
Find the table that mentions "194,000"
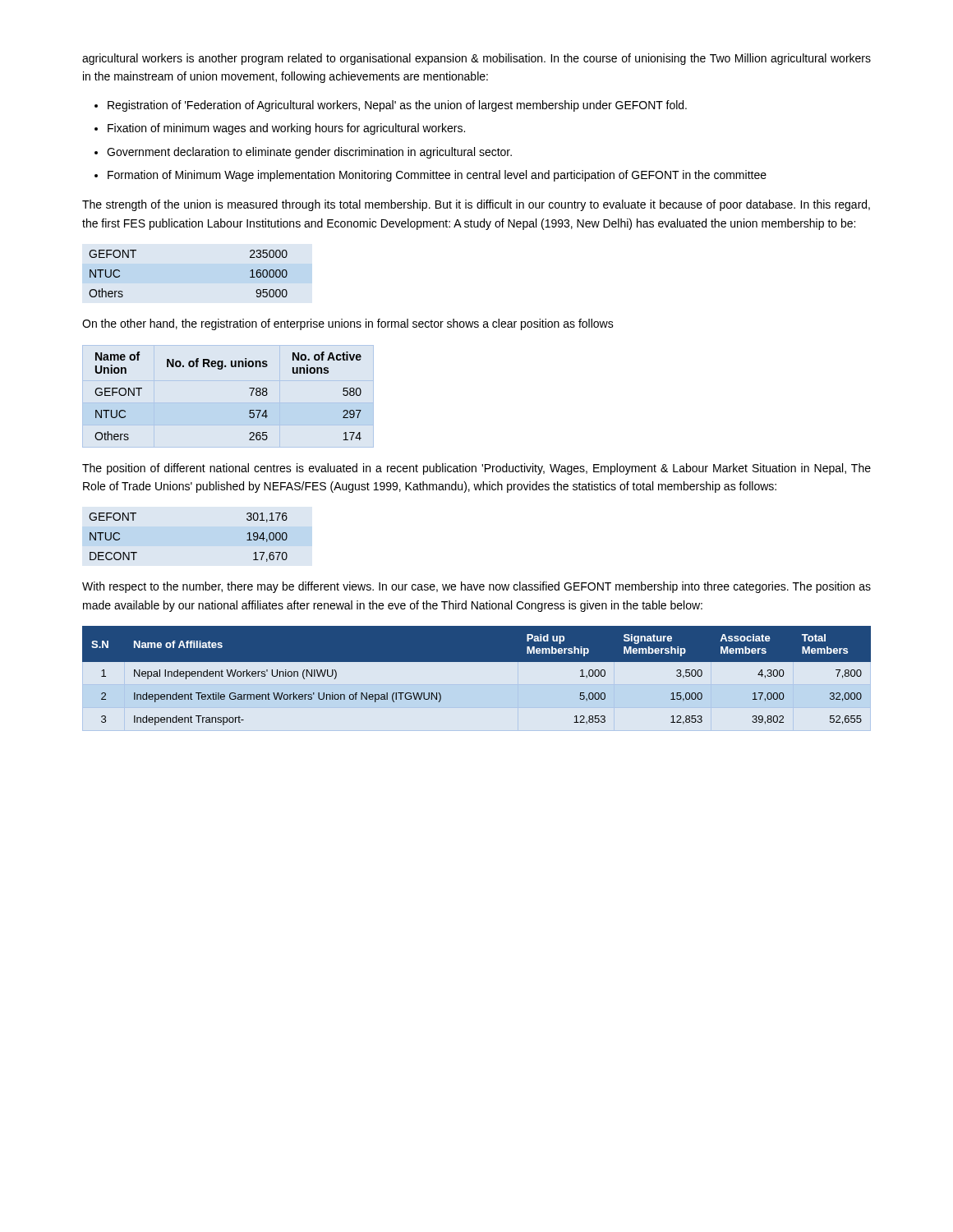pyautogui.click(x=476, y=537)
